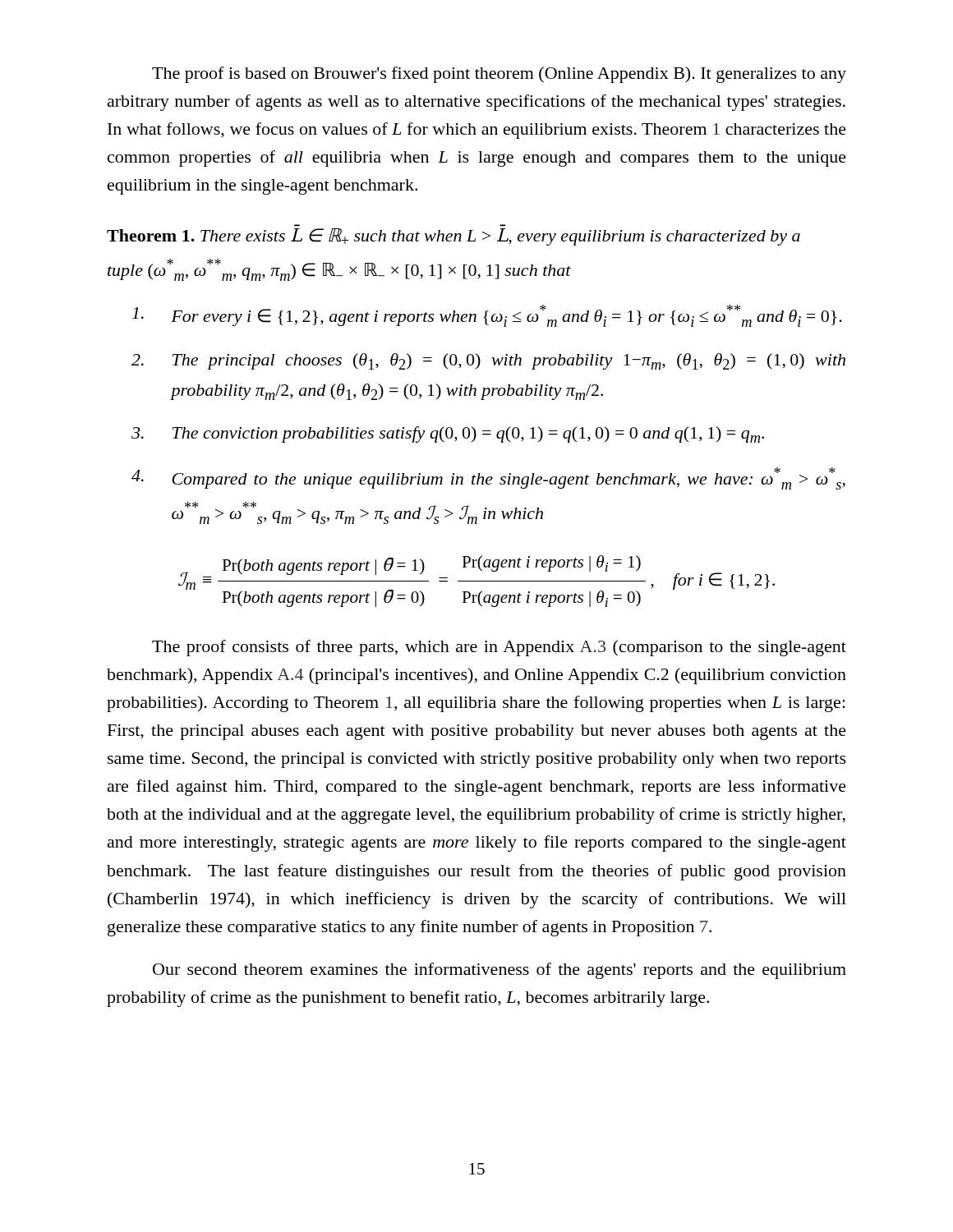Locate a formula
Viewport: 953px width, 1232px height.
(x=476, y=581)
